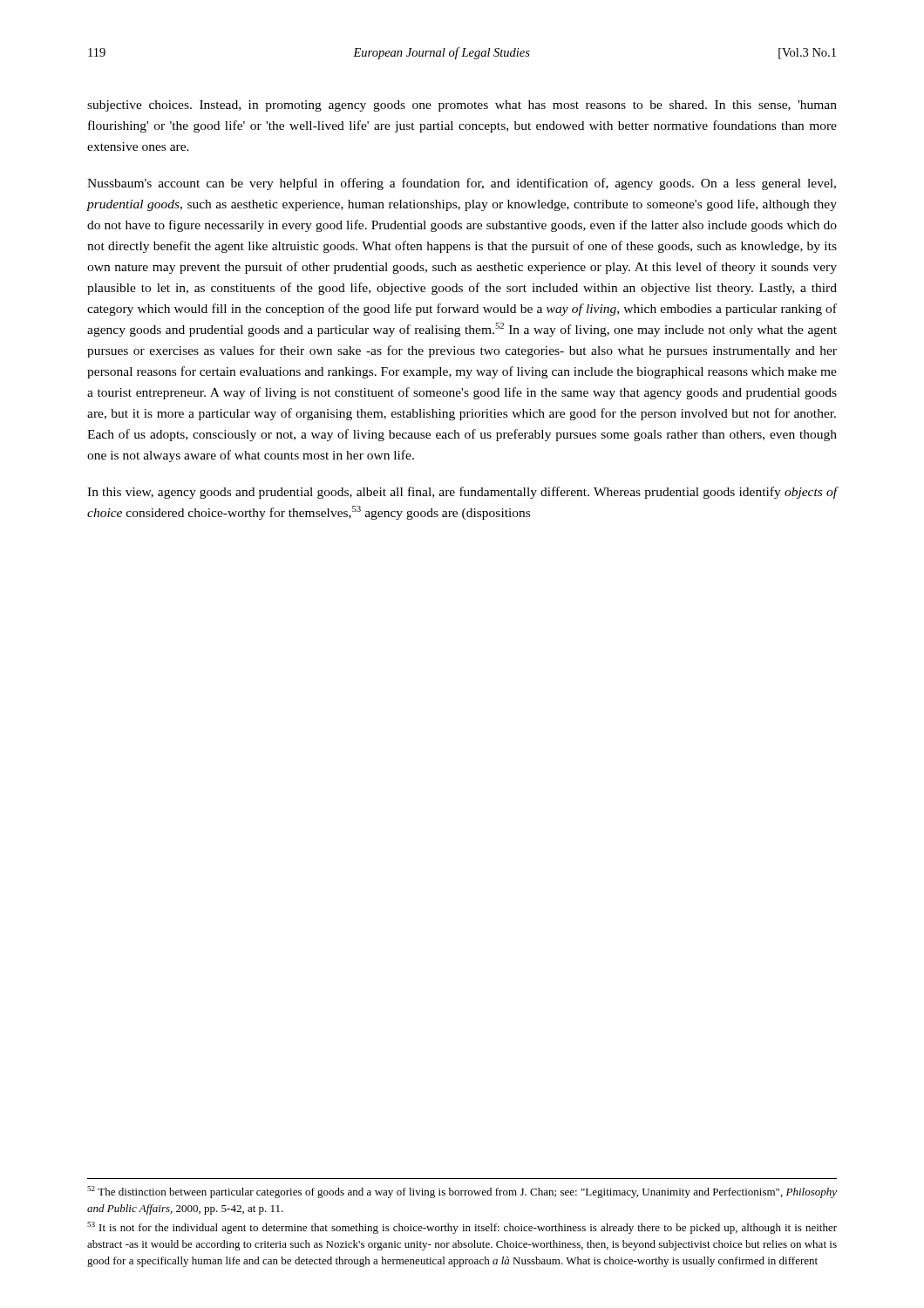Viewport: 924px width, 1308px height.
Task: Navigate to the text starting "52 The distinction between"
Action: [462, 1199]
